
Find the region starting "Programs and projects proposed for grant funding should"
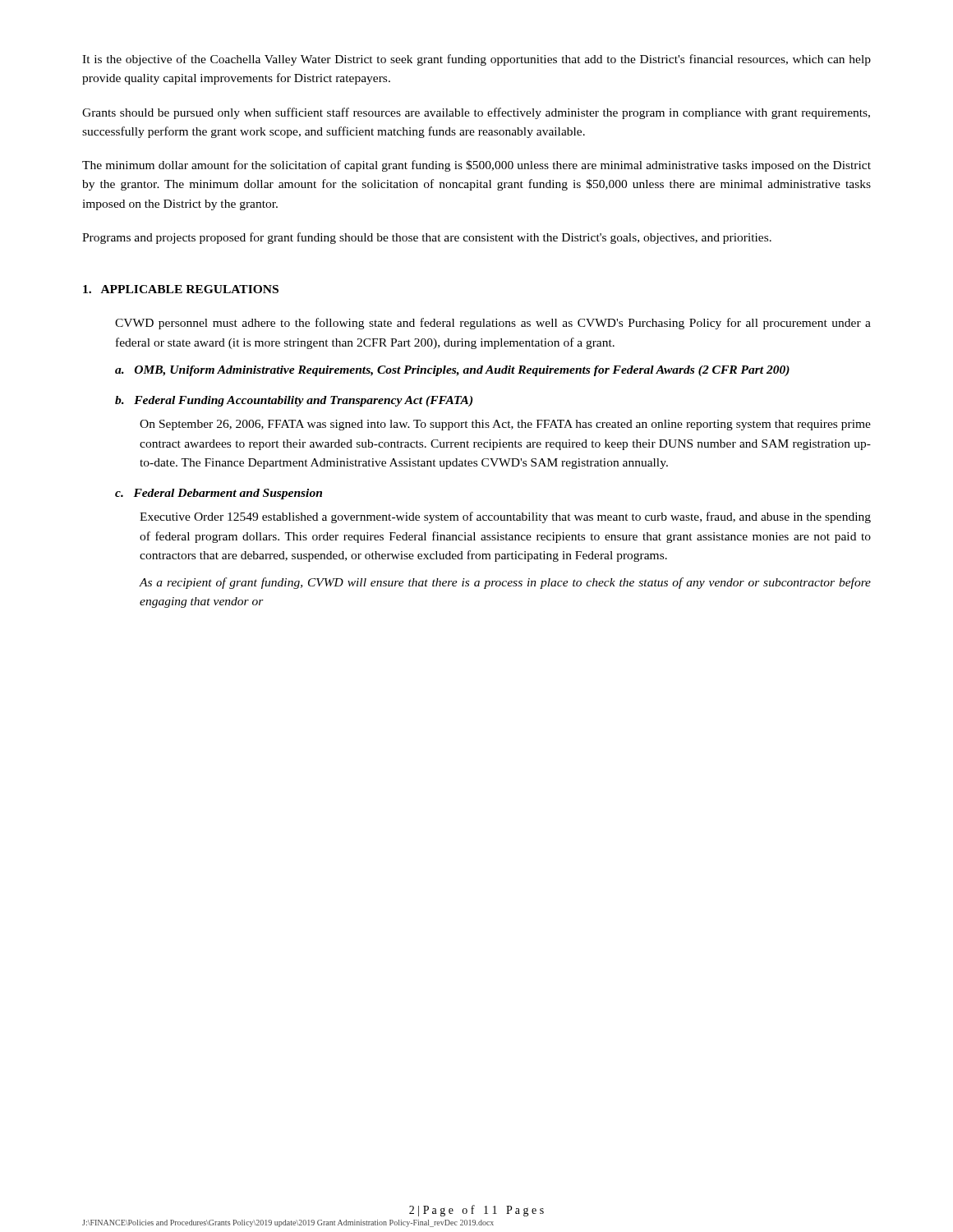(476, 237)
